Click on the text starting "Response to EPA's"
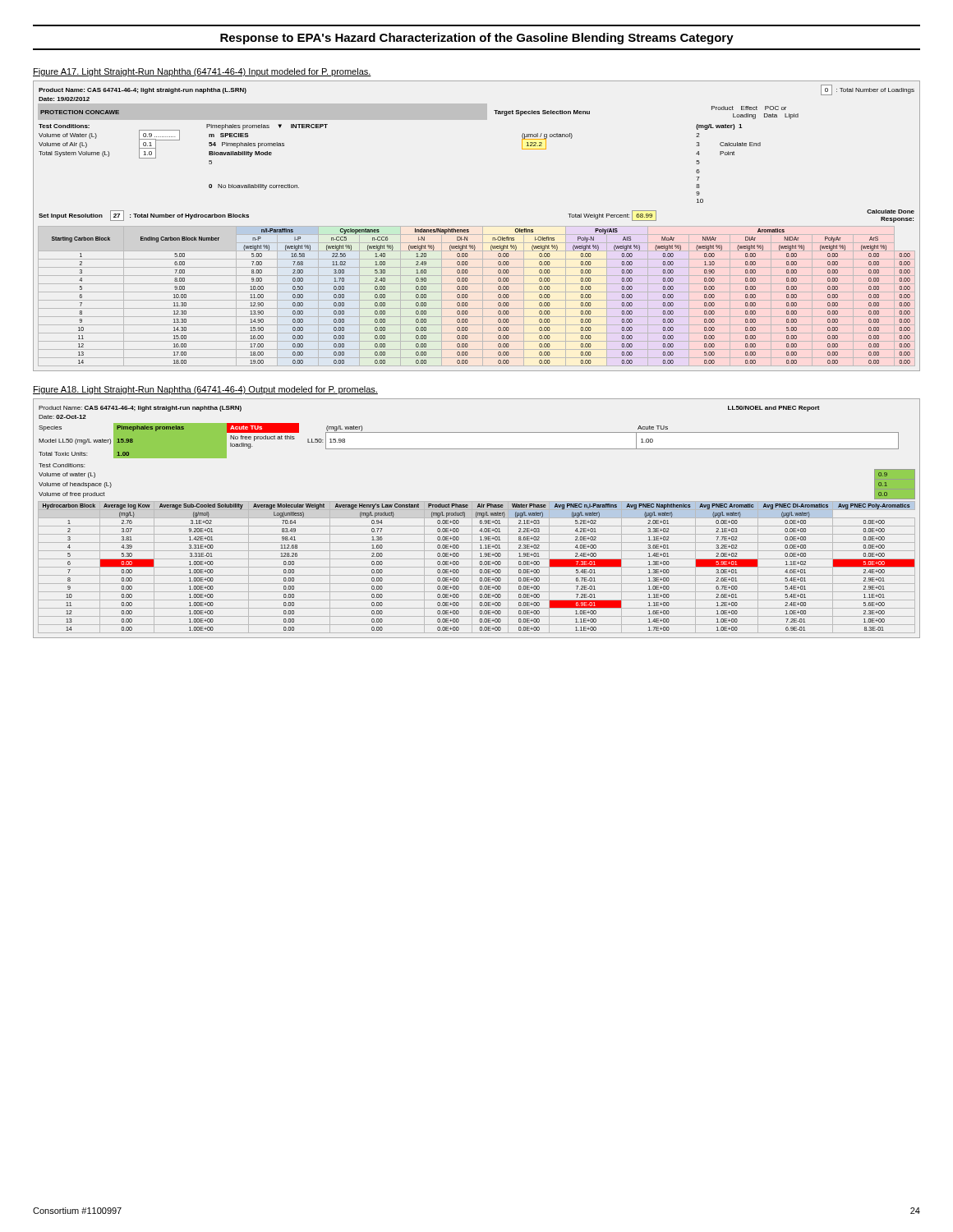This screenshot has height=1232, width=953. coord(476,37)
